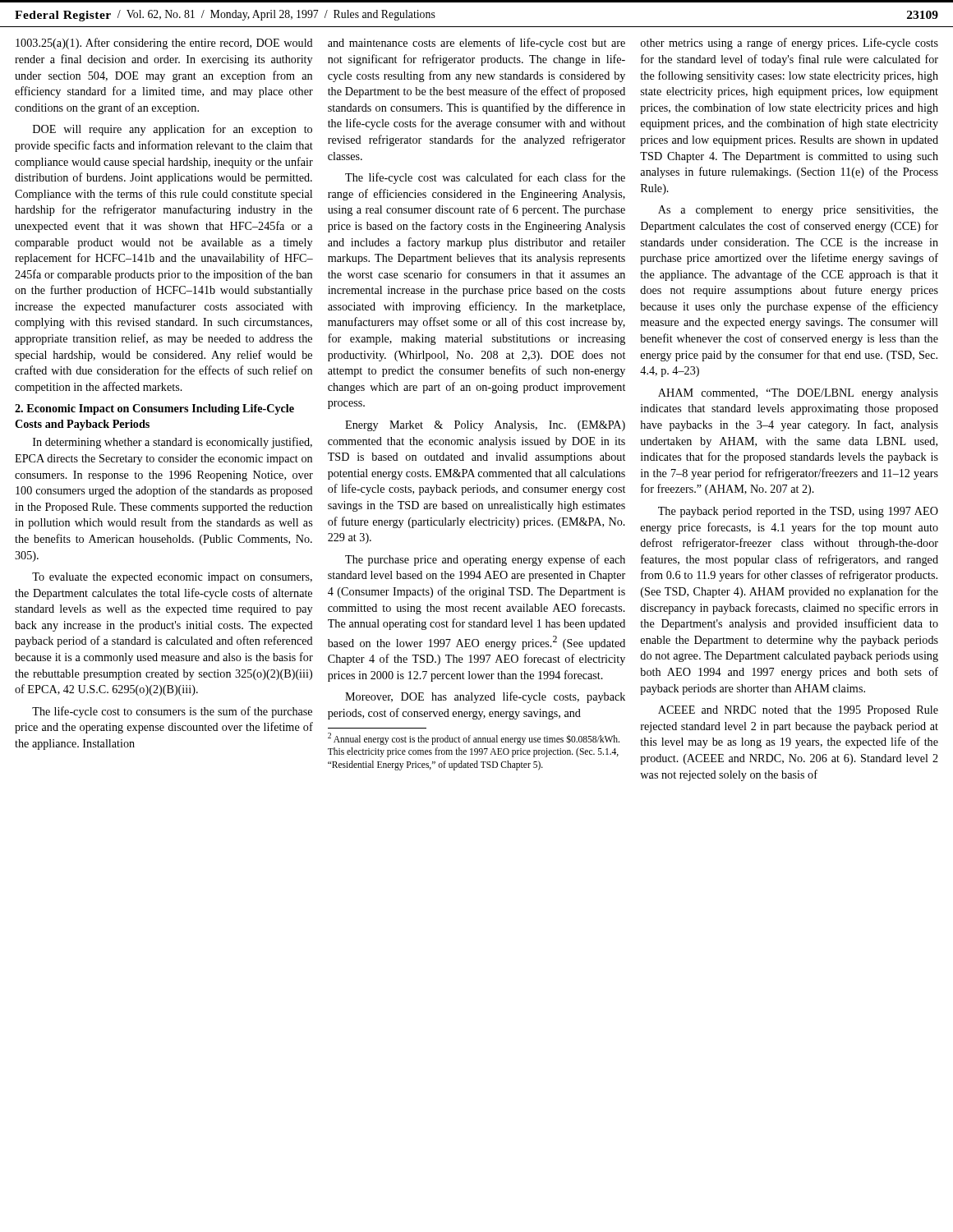Locate a section header
The image size is (953, 1232).
154,416
